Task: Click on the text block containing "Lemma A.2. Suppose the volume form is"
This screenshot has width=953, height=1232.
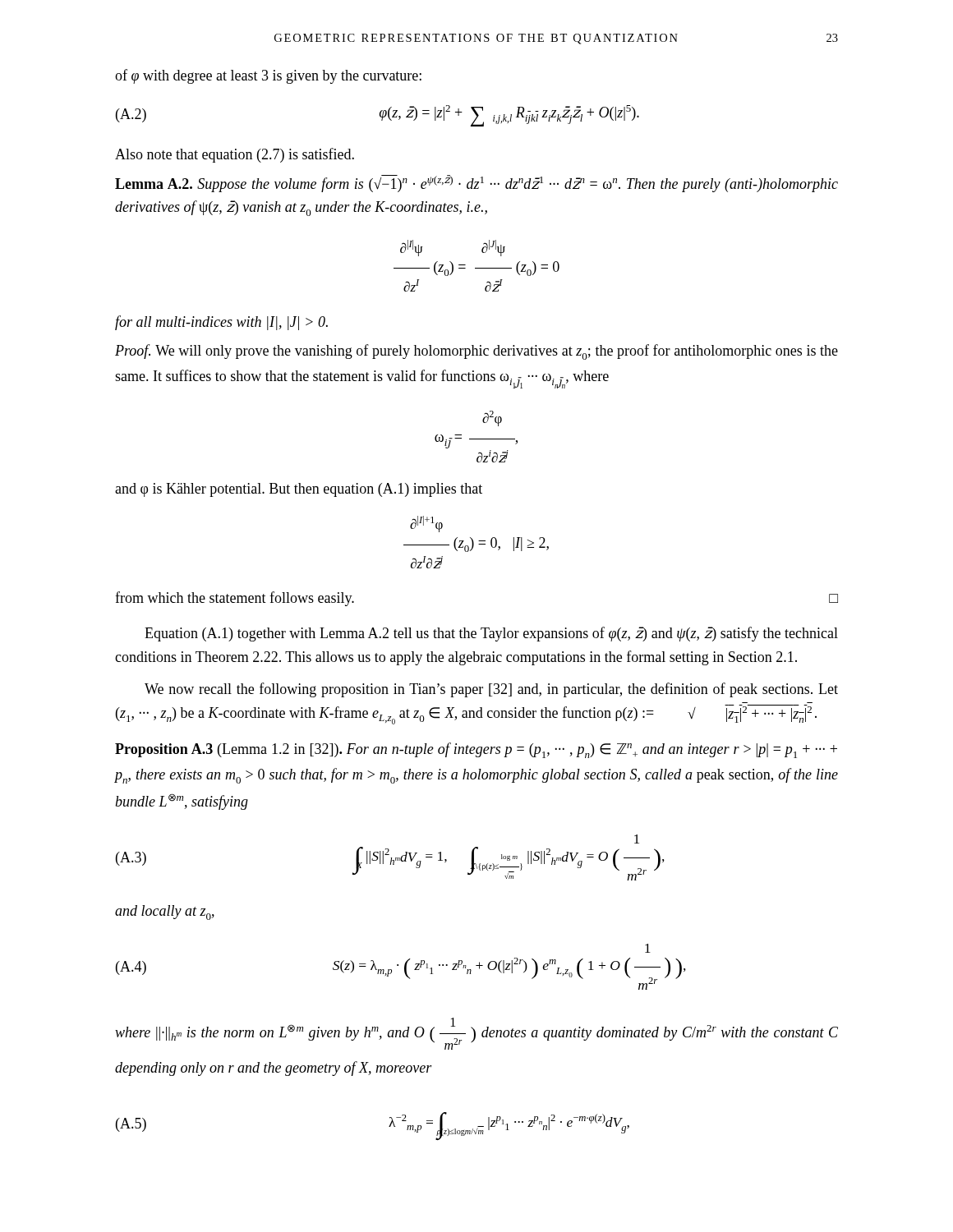Action: (476, 196)
